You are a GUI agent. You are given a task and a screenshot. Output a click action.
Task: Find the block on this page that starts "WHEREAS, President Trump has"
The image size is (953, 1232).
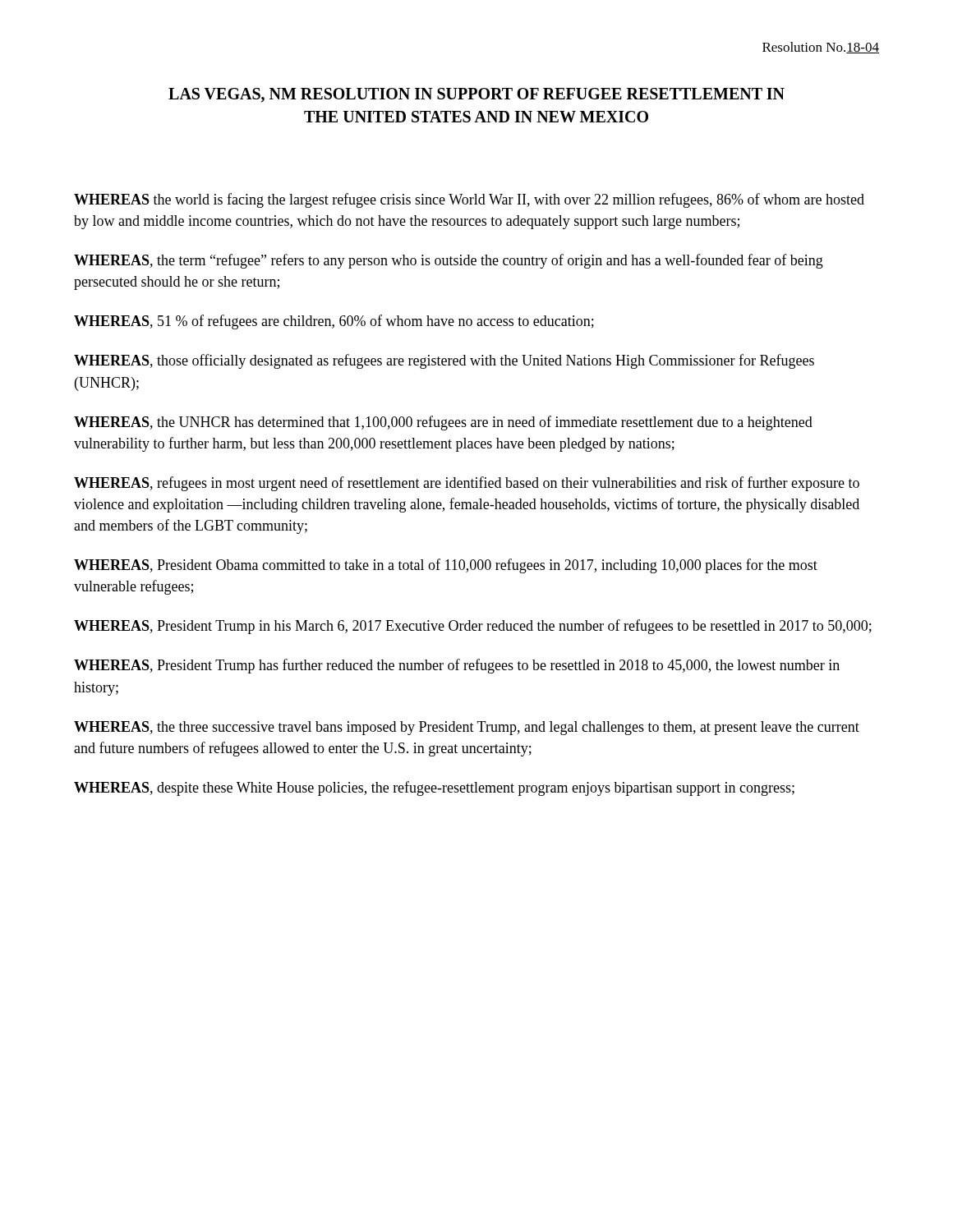click(457, 676)
